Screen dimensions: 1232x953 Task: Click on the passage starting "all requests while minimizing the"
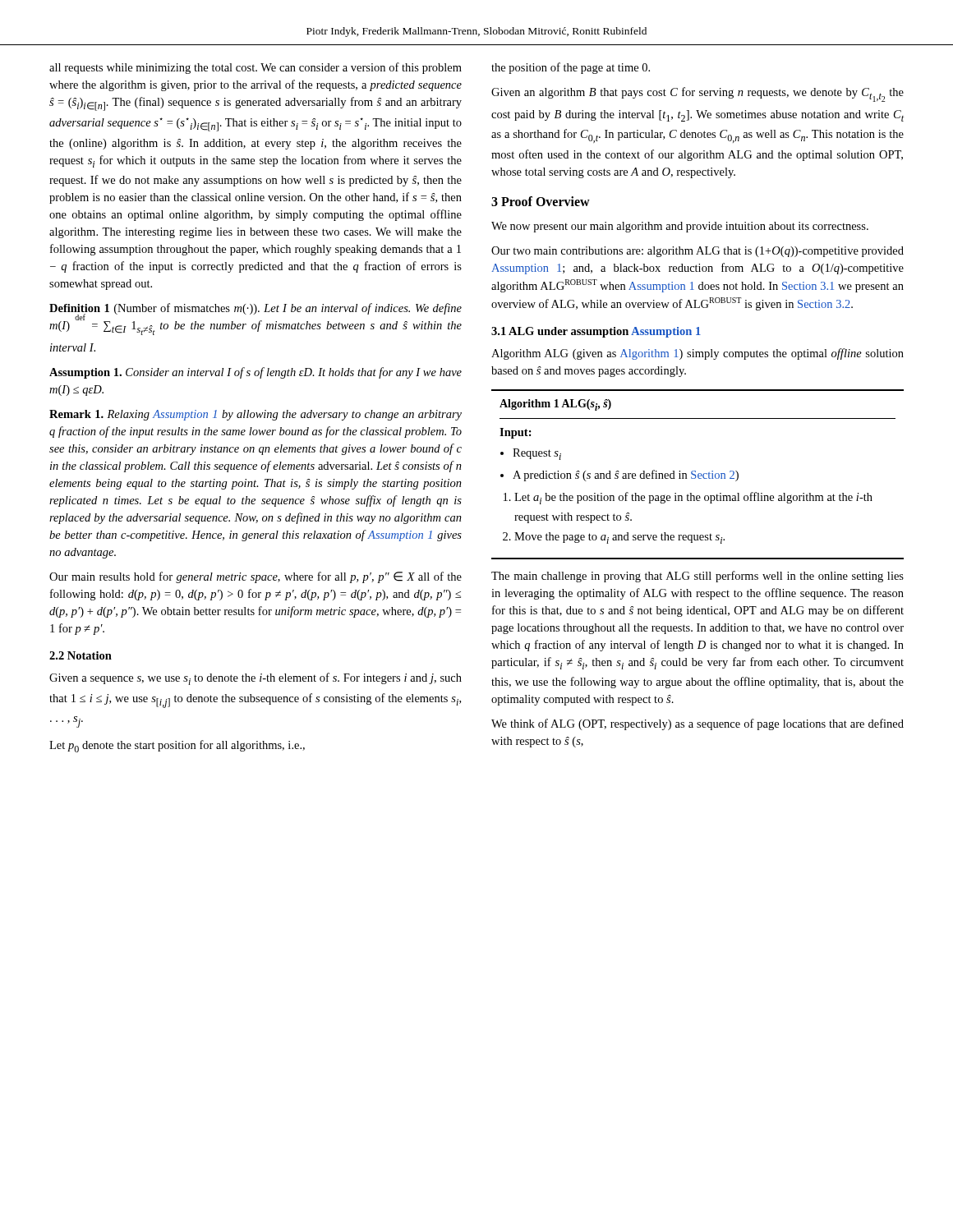click(255, 176)
